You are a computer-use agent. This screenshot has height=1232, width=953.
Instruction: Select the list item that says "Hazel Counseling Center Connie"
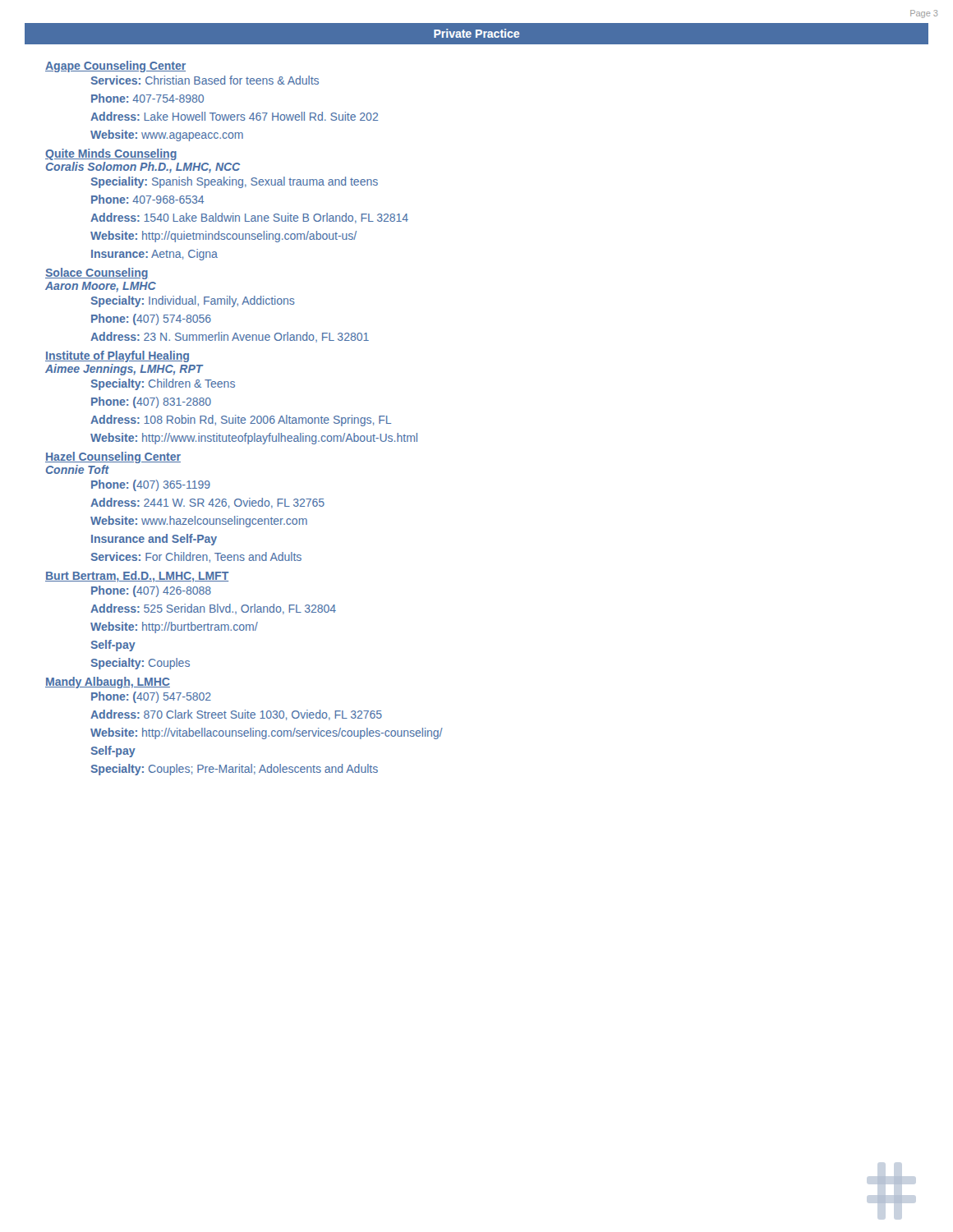(113, 457)
